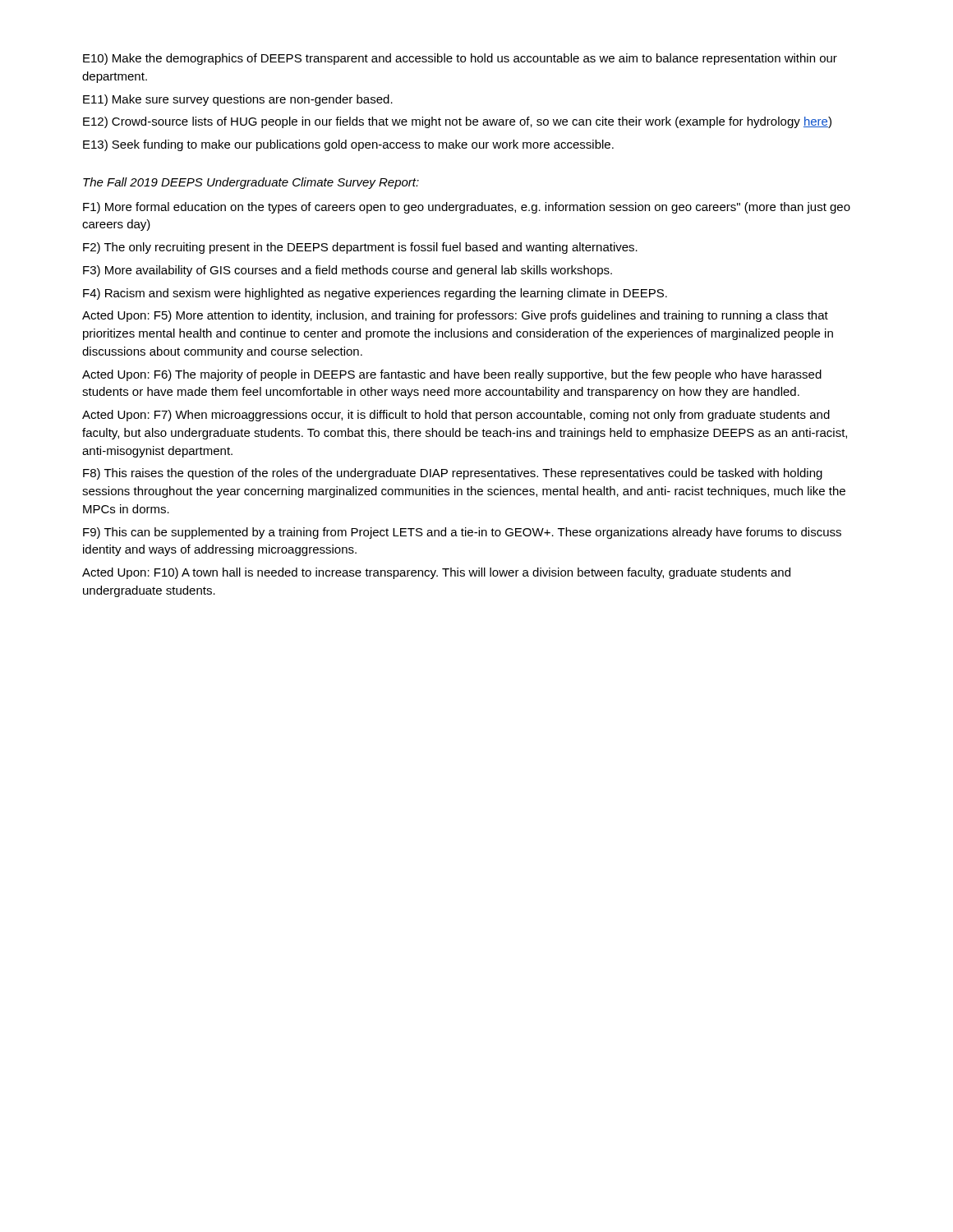The width and height of the screenshot is (953, 1232).
Task: Navigate to the region starting "Acted Upon: F6) The majority of people"
Action: (452, 383)
